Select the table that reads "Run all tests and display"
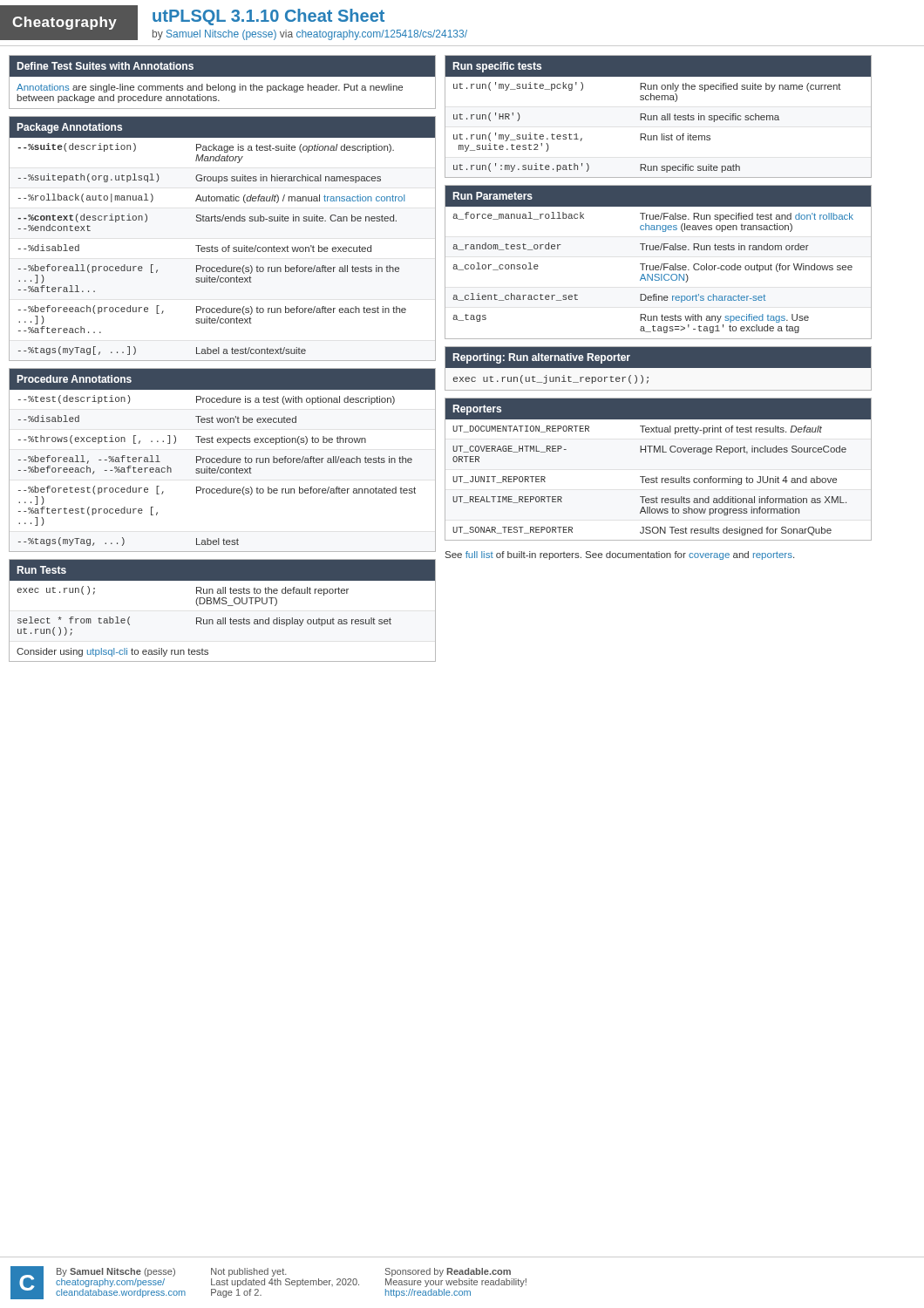The width and height of the screenshot is (924, 1308). (x=222, y=610)
